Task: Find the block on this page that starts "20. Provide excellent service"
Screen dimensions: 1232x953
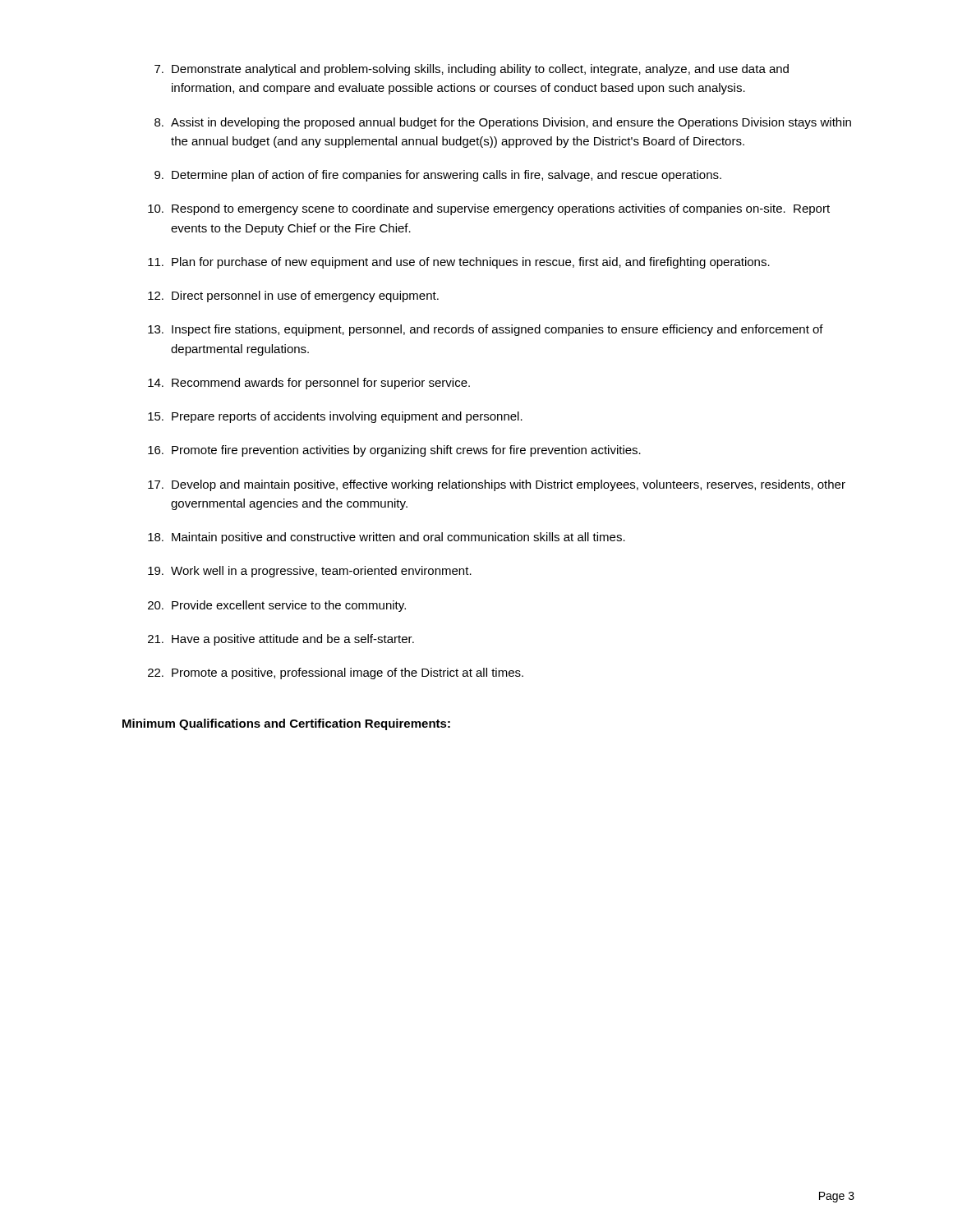Action: 277,606
